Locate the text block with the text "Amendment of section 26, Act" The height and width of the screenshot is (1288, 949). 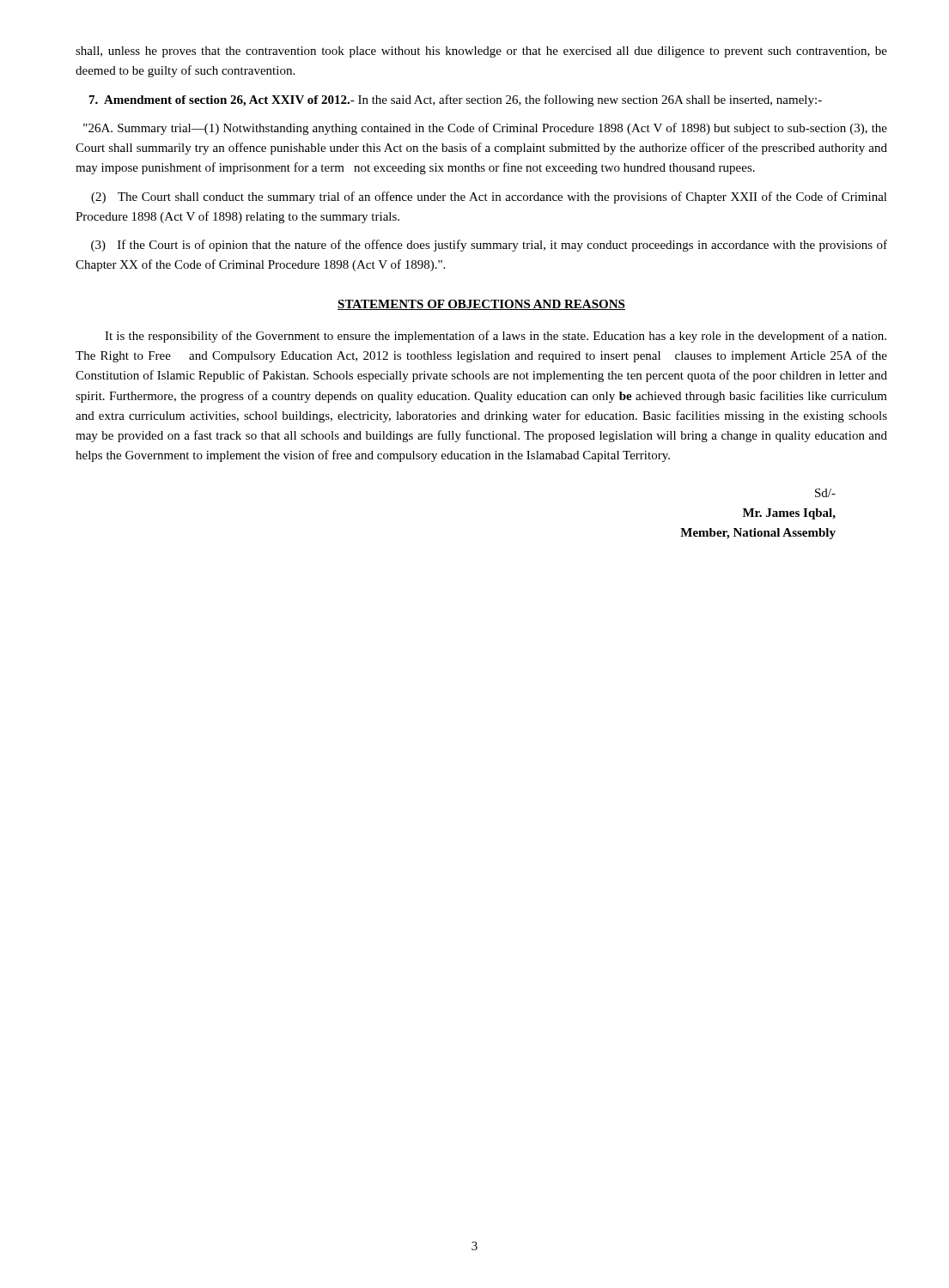pyautogui.click(x=449, y=99)
